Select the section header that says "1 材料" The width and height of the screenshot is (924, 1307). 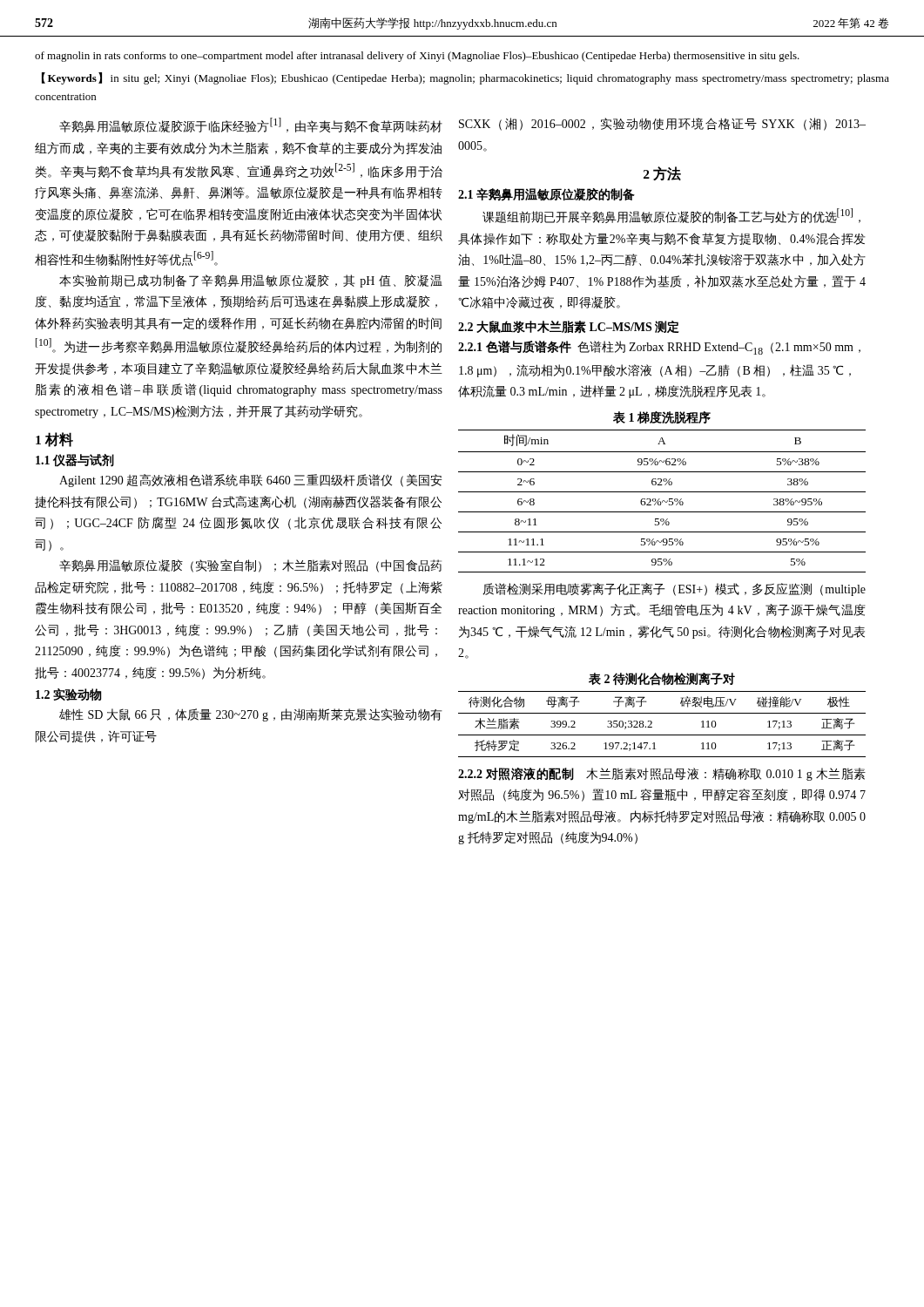pyautogui.click(x=54, y=440)
